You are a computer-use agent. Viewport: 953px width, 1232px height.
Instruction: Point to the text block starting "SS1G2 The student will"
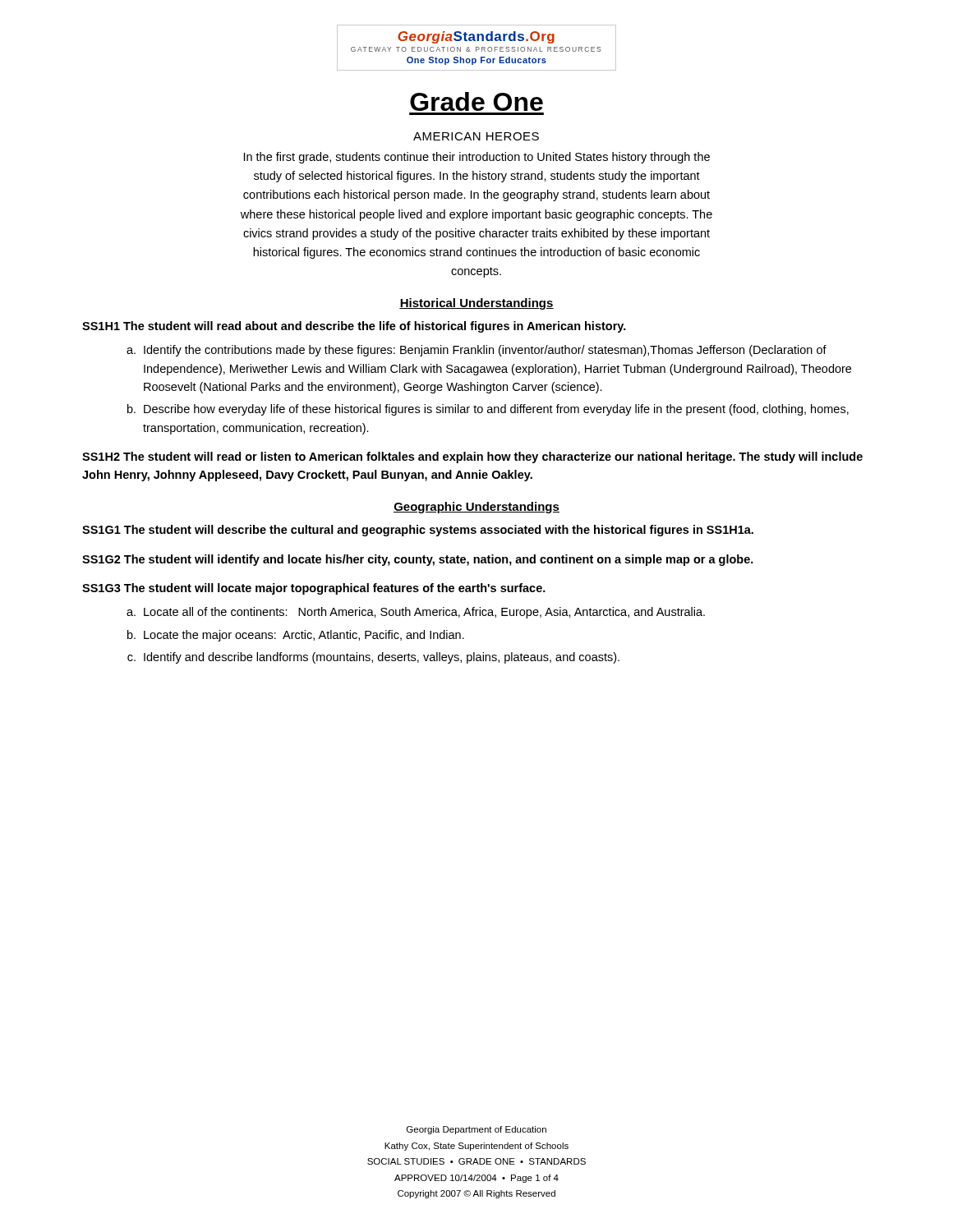418,559
